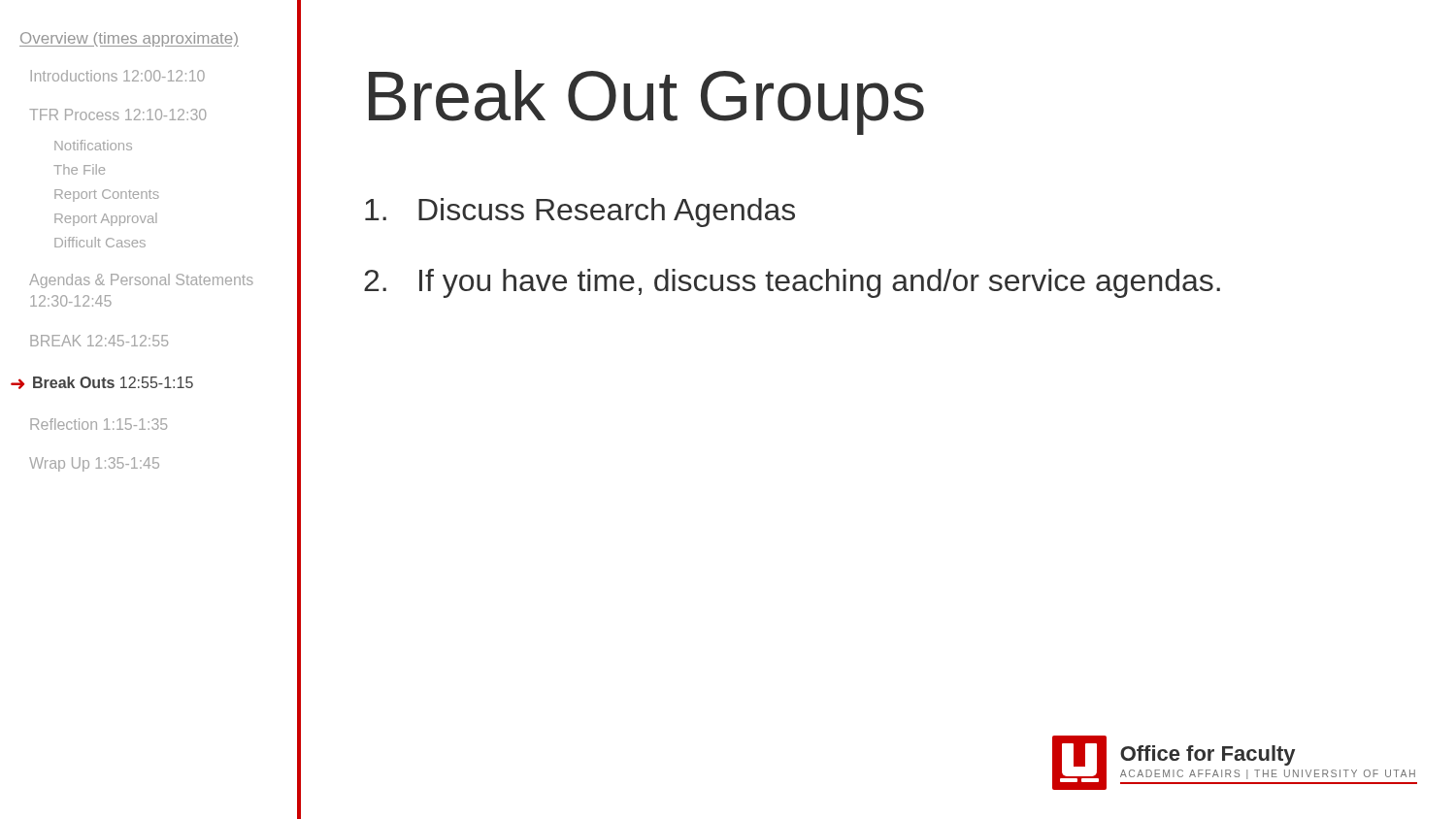Navigate to the element starting "2. If you have time, discuss teaching and/or"
Image resolution: width=1456 pixels, height=819 pixels.
pyautogui.click(x=793, y=281)
